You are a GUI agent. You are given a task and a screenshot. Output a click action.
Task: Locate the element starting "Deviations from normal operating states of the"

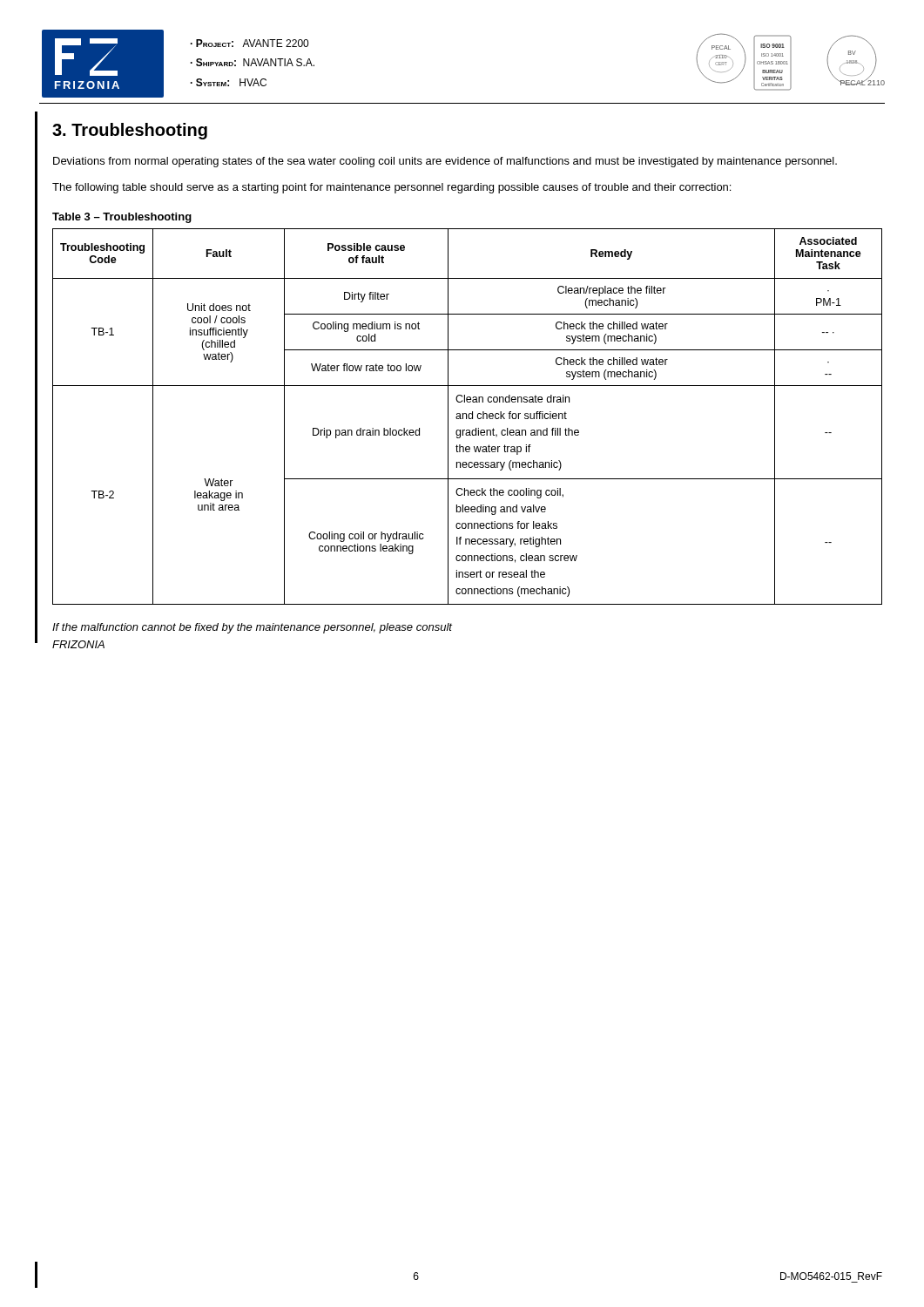tap(445, 161)
